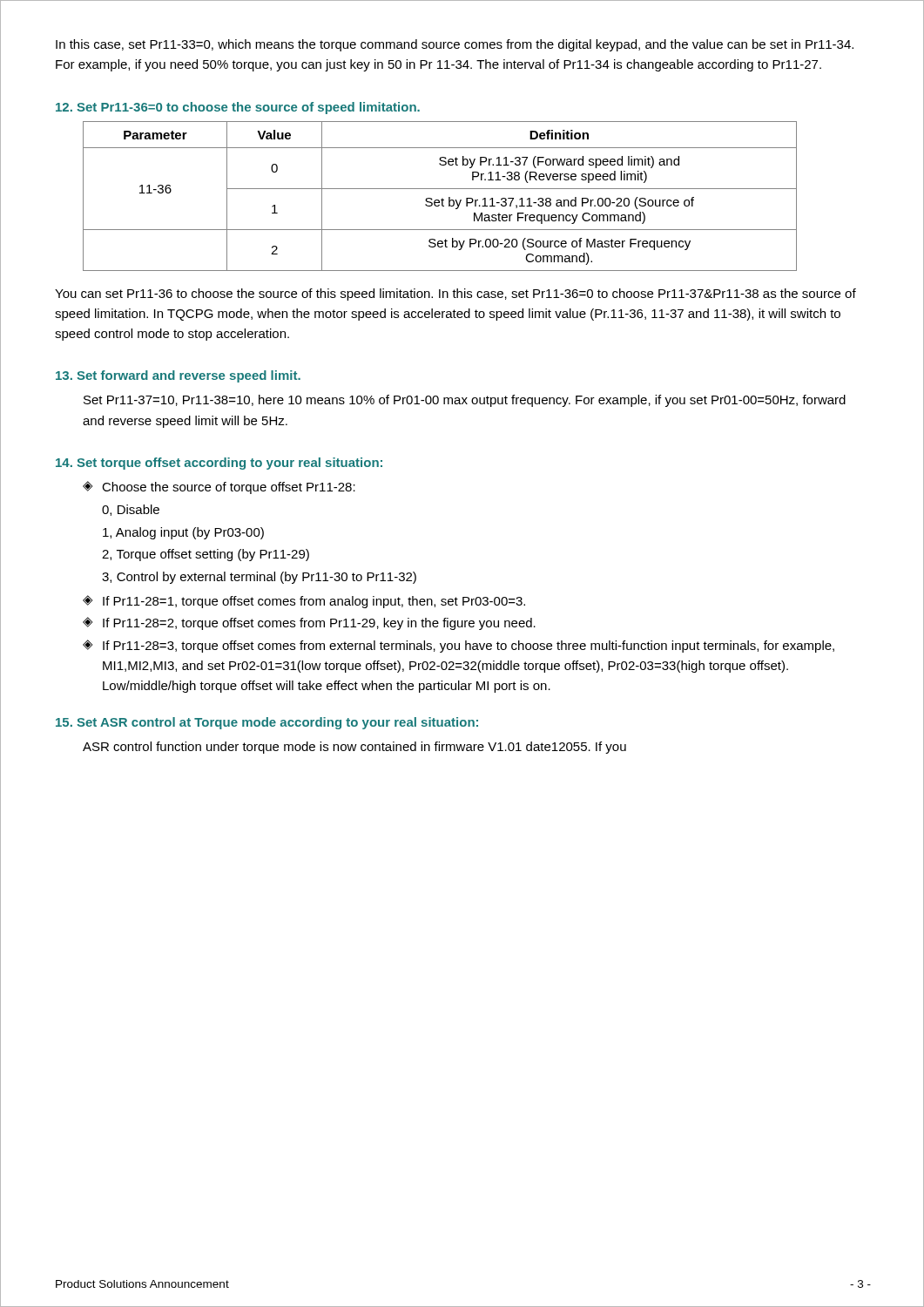Where is the passage that starts "◈ If Pr11-28=1, torque offset comes from analog"?
The image size is (924, 1307).
click(x=305, y=601)
